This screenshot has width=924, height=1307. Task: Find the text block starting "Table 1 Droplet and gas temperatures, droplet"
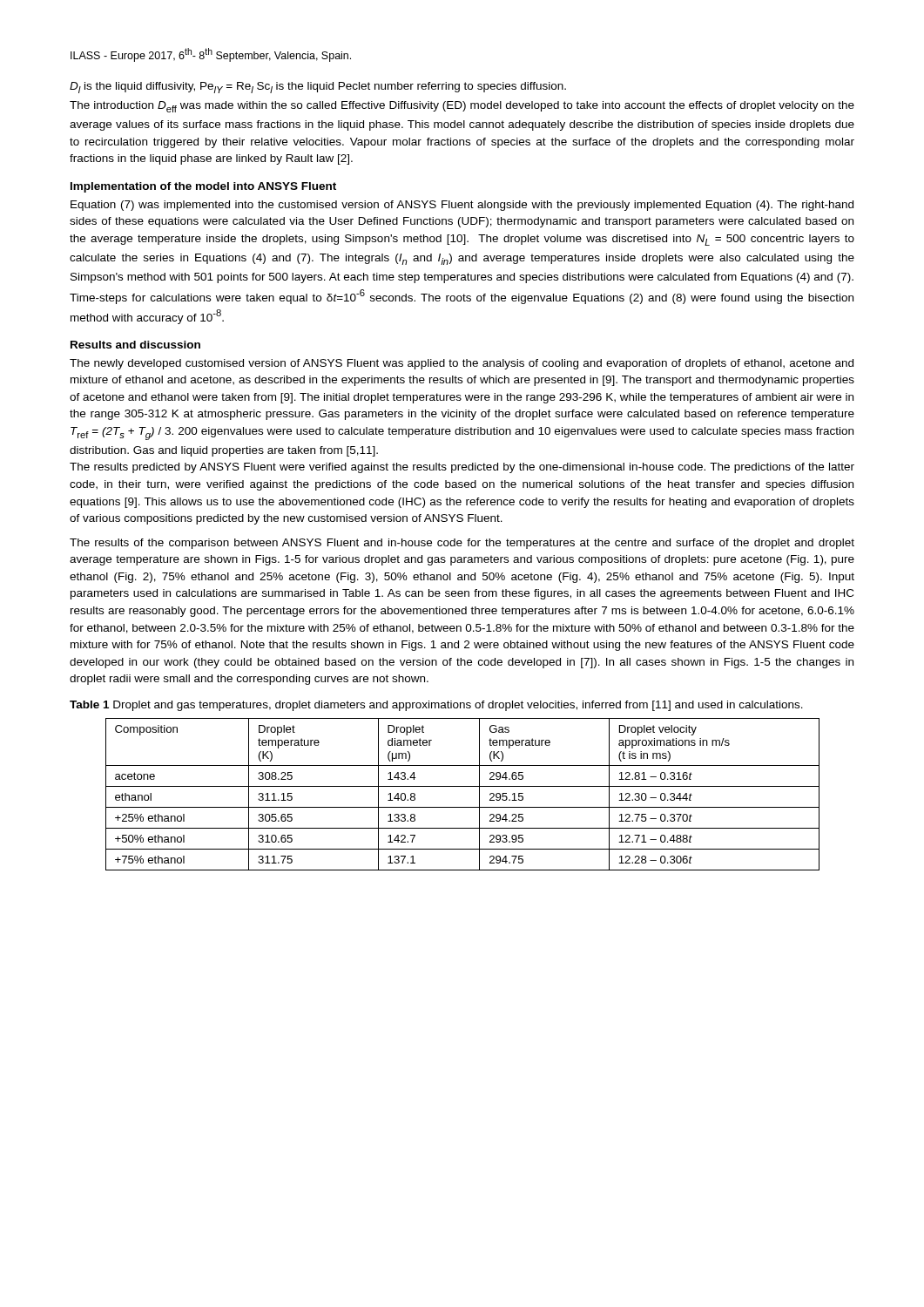pyautogui.click(x=436, y=704)
